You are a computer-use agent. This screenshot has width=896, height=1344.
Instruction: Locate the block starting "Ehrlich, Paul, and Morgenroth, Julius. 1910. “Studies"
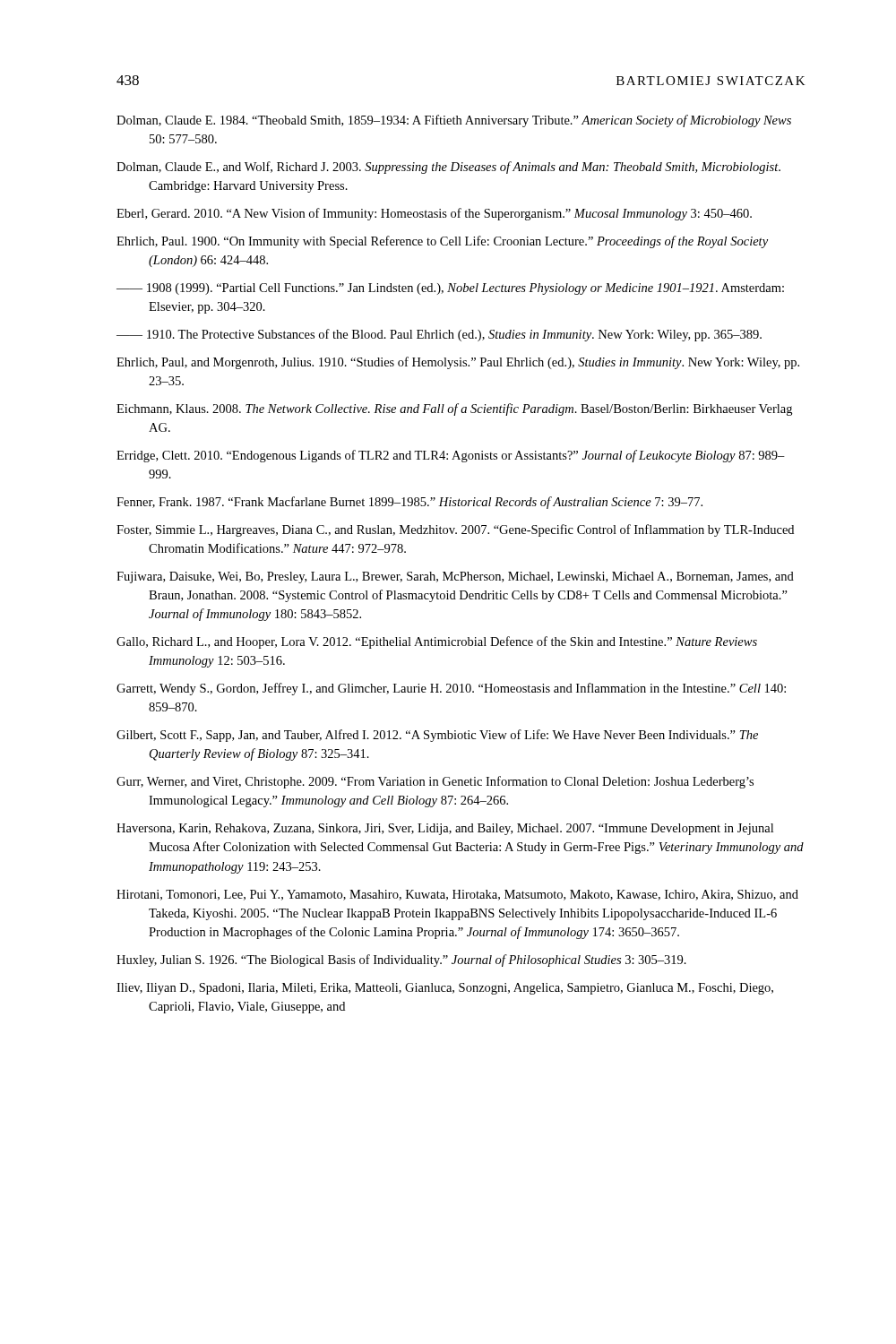click(x=458, y=372)
